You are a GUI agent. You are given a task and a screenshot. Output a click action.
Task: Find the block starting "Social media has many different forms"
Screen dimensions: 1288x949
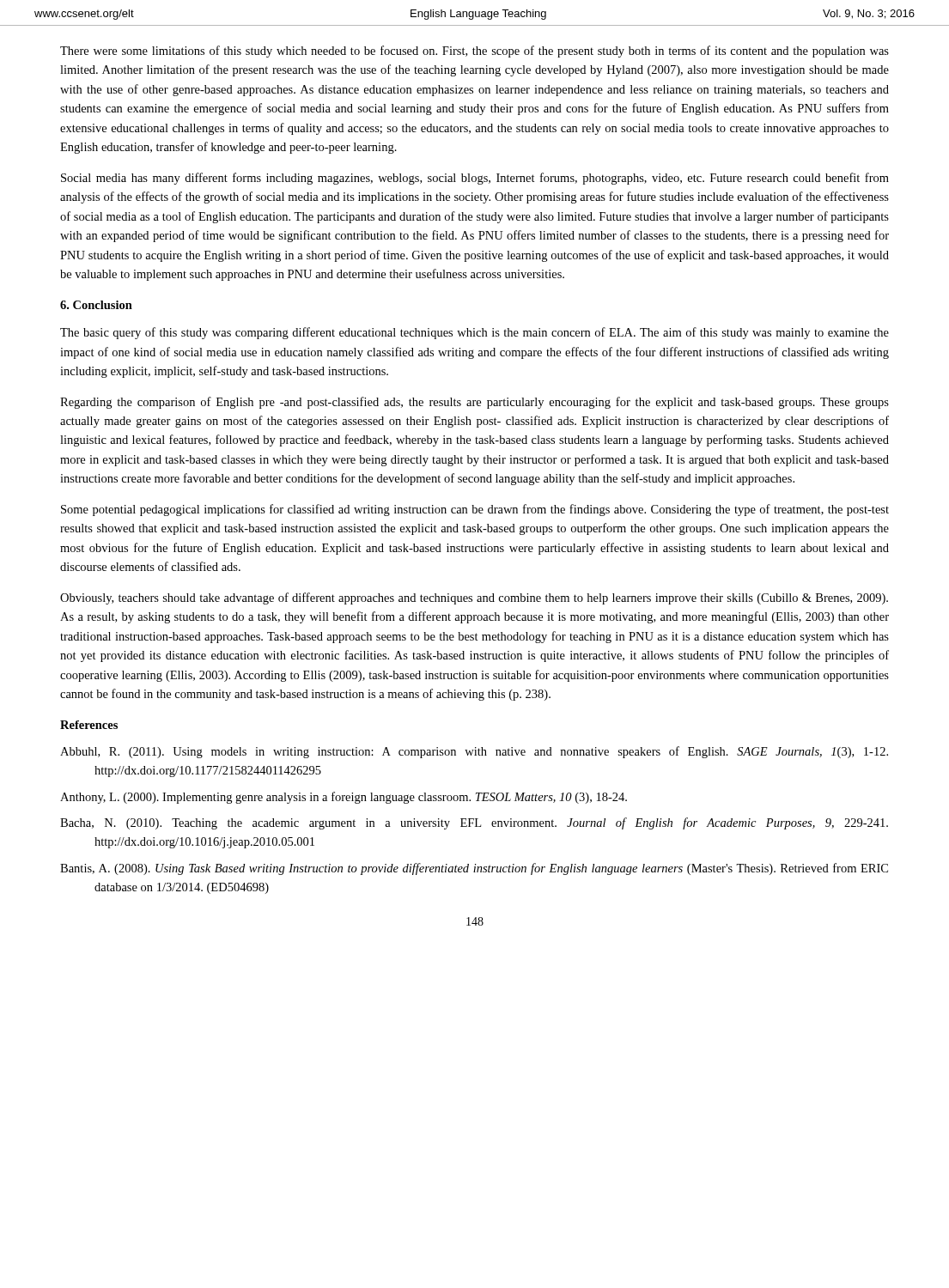click(x=474, y=226)
